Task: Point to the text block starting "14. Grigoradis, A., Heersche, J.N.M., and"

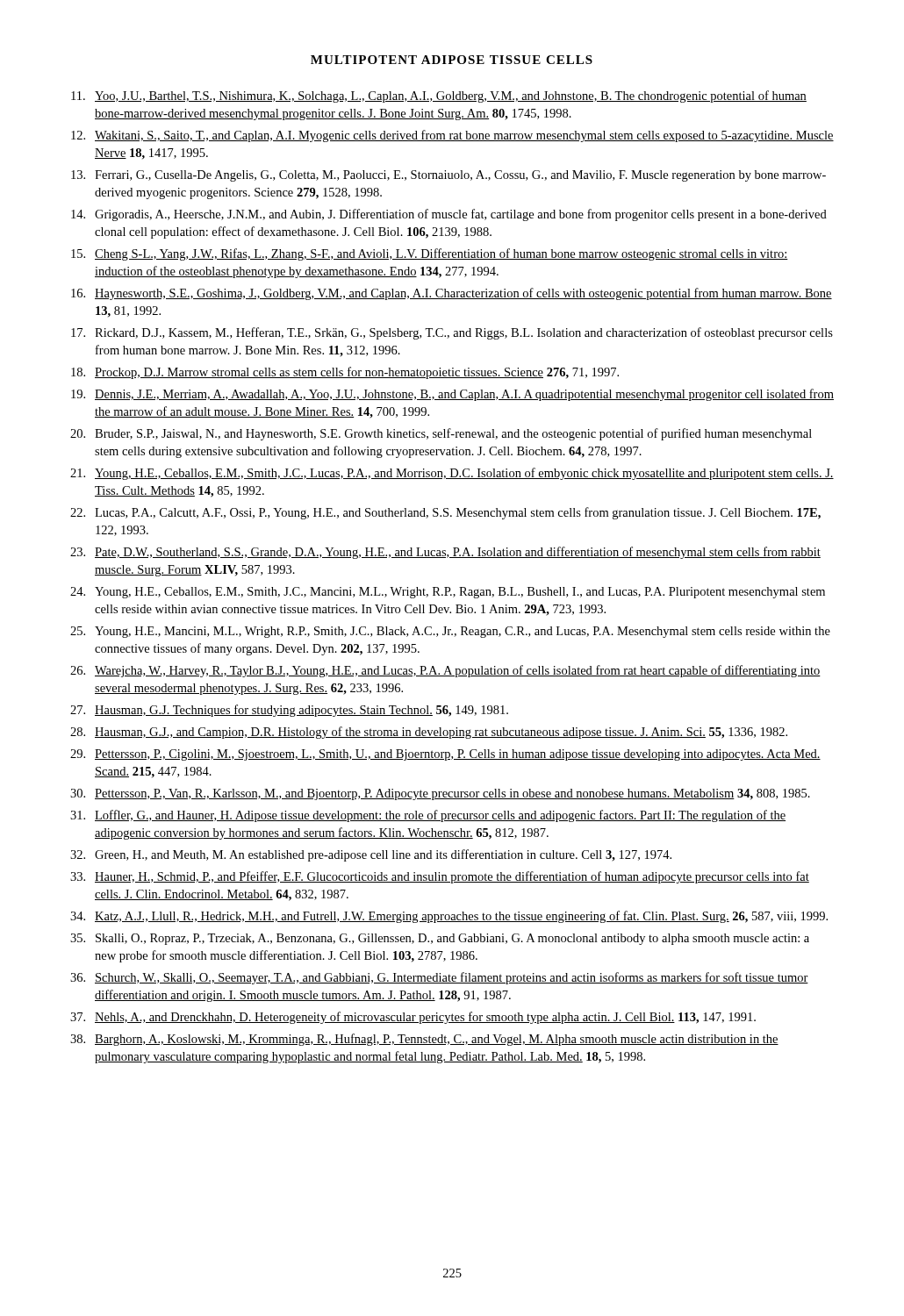Action: (x=452, y=223)
